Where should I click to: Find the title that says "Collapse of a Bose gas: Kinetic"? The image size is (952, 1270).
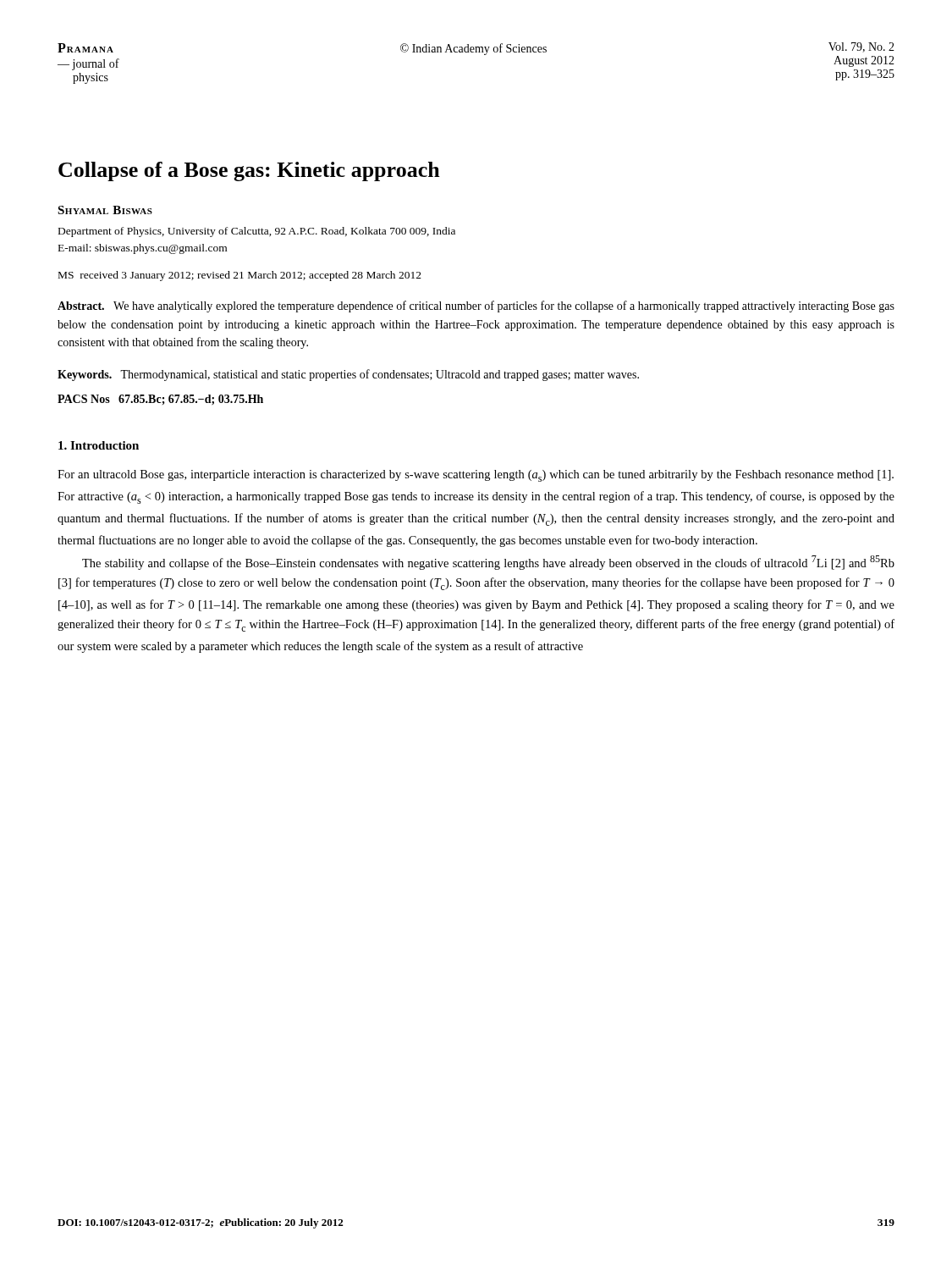point(249,170)
